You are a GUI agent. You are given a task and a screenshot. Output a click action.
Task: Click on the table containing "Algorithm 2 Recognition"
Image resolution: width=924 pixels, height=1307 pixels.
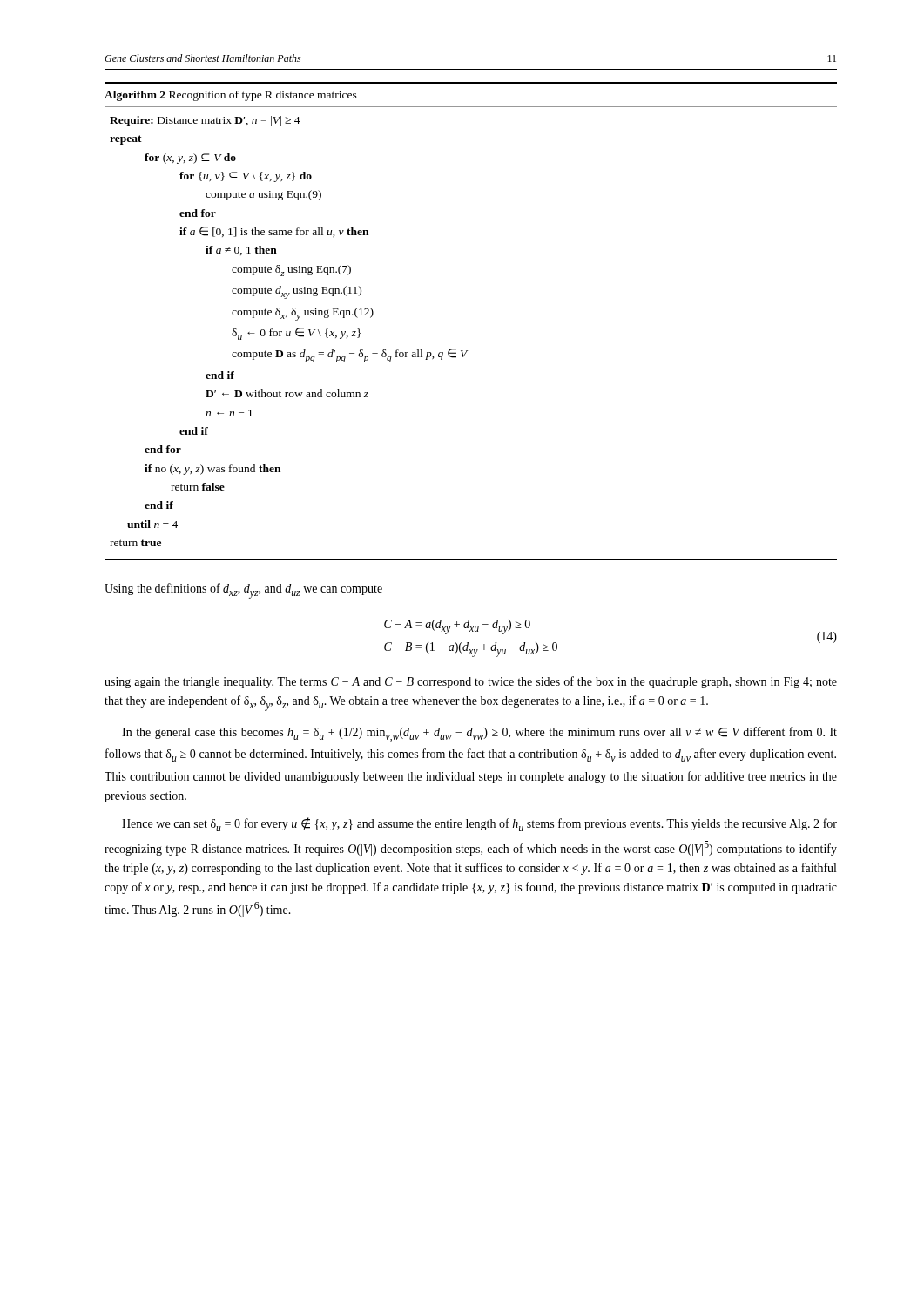(x=471, y=321)
